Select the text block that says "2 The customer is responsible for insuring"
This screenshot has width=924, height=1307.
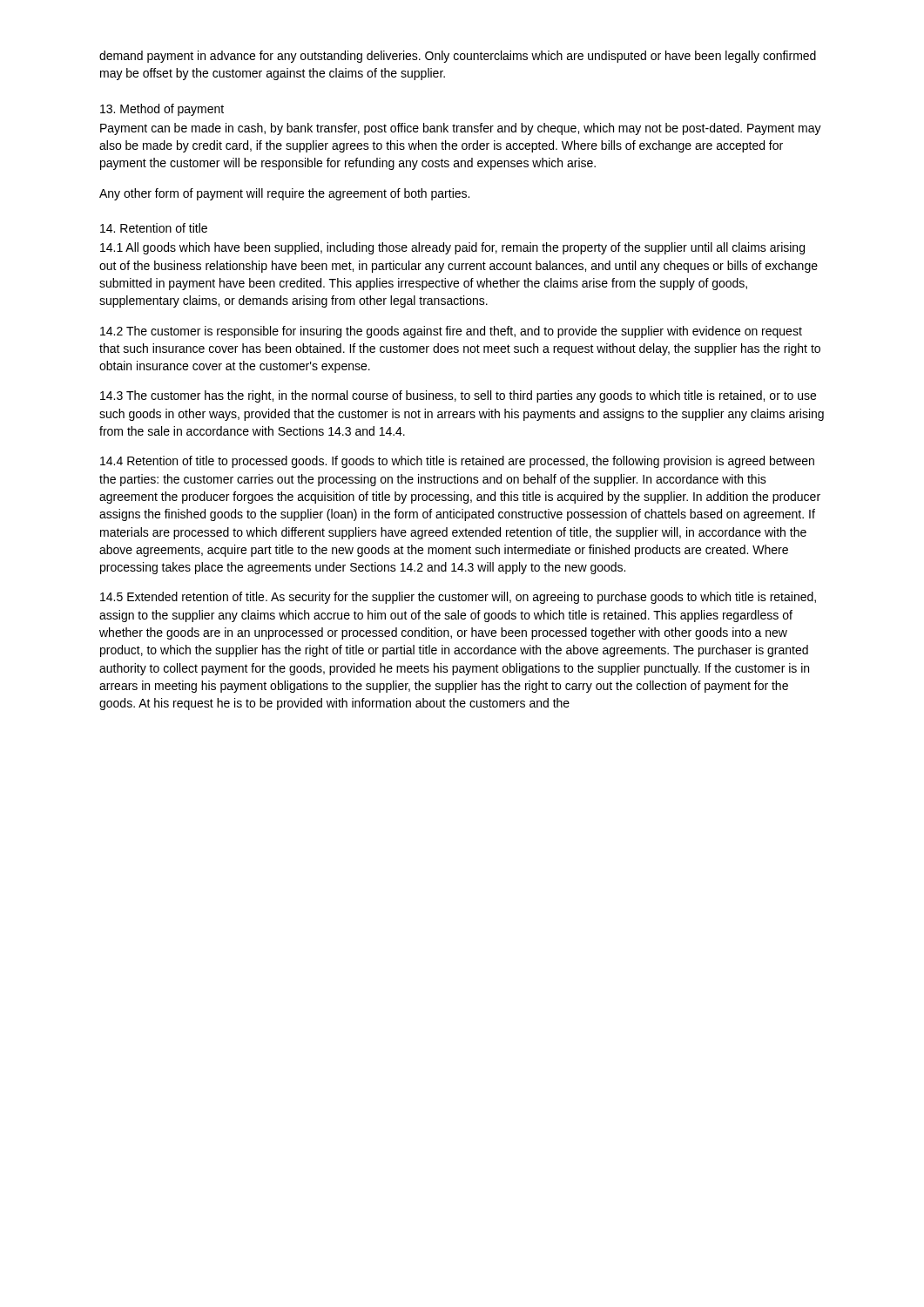(x=460, y=348)
